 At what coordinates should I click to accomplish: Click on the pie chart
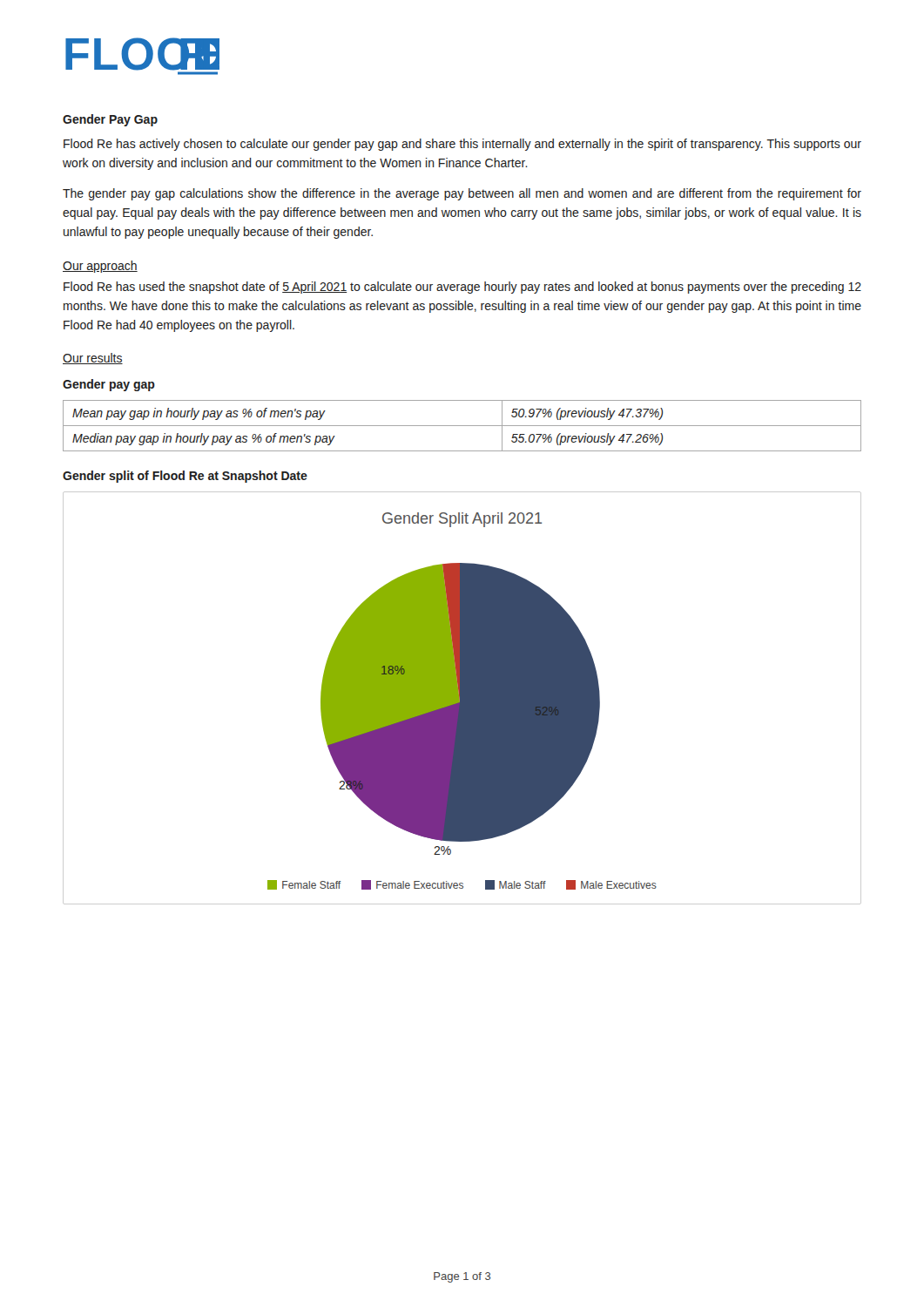click(x=462, y=698)
